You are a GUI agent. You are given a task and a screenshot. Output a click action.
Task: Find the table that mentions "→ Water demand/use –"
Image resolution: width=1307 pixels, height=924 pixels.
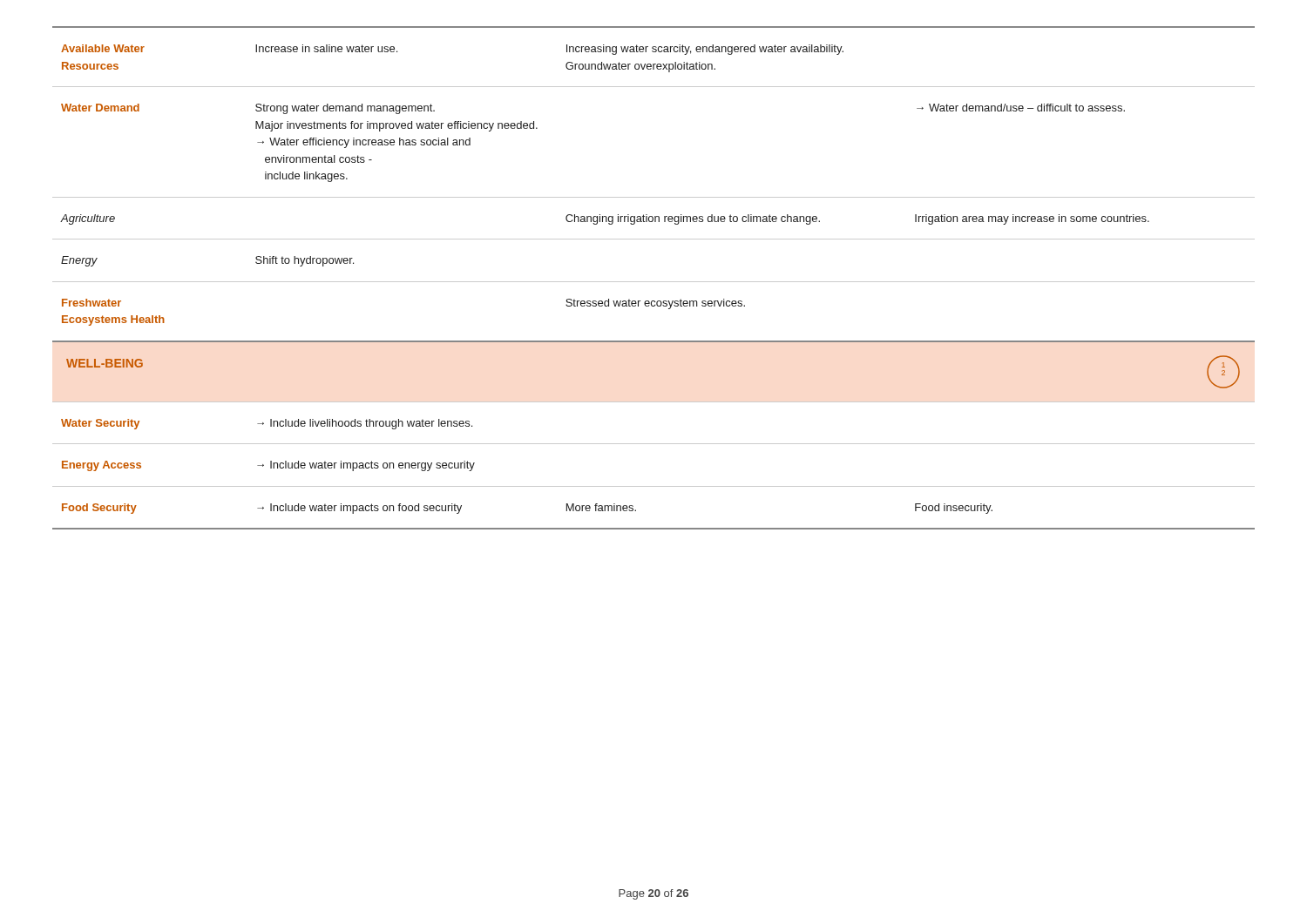click(x=654, y=279)
